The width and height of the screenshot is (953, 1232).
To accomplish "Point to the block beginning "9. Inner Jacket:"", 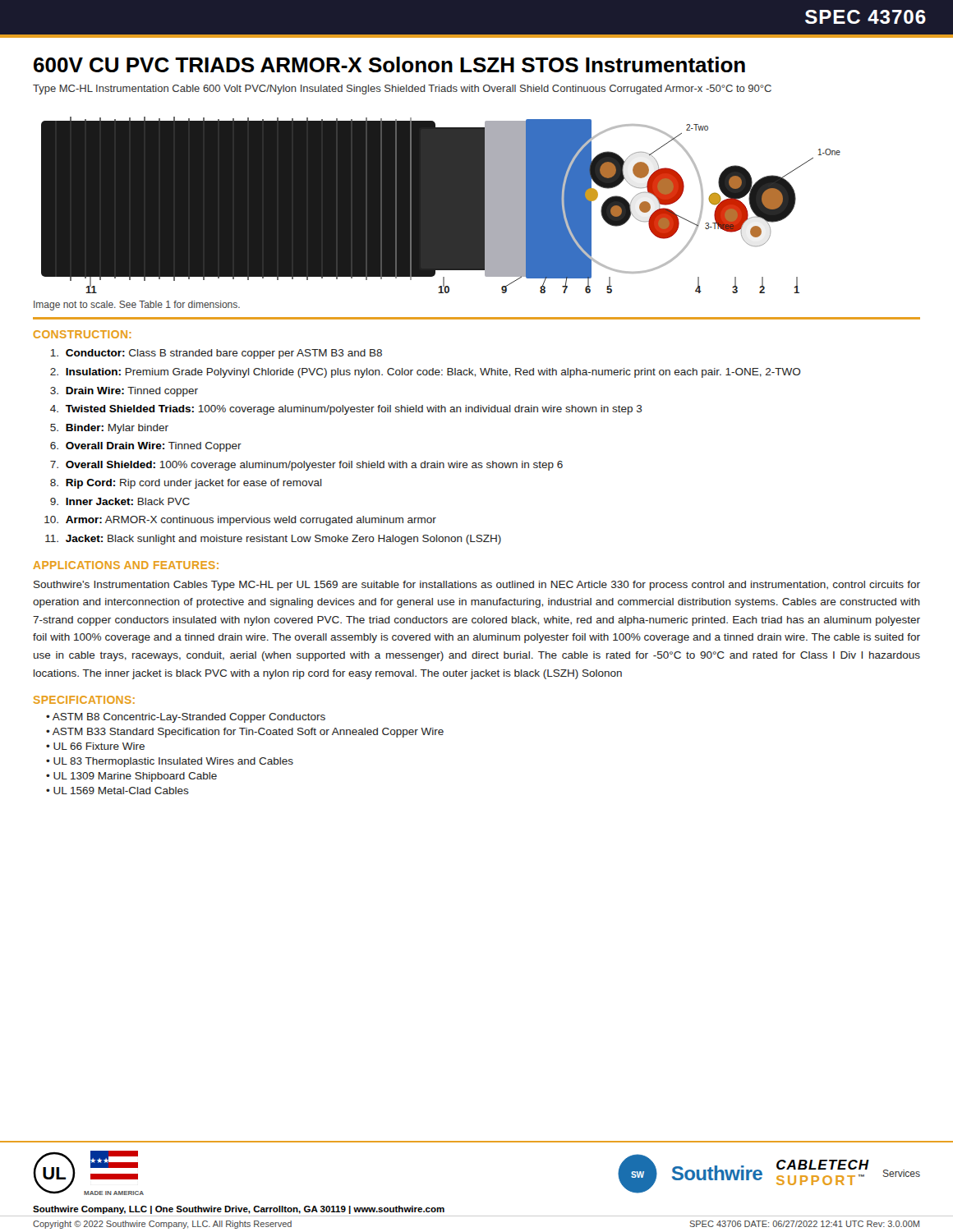I will (116, 502).
